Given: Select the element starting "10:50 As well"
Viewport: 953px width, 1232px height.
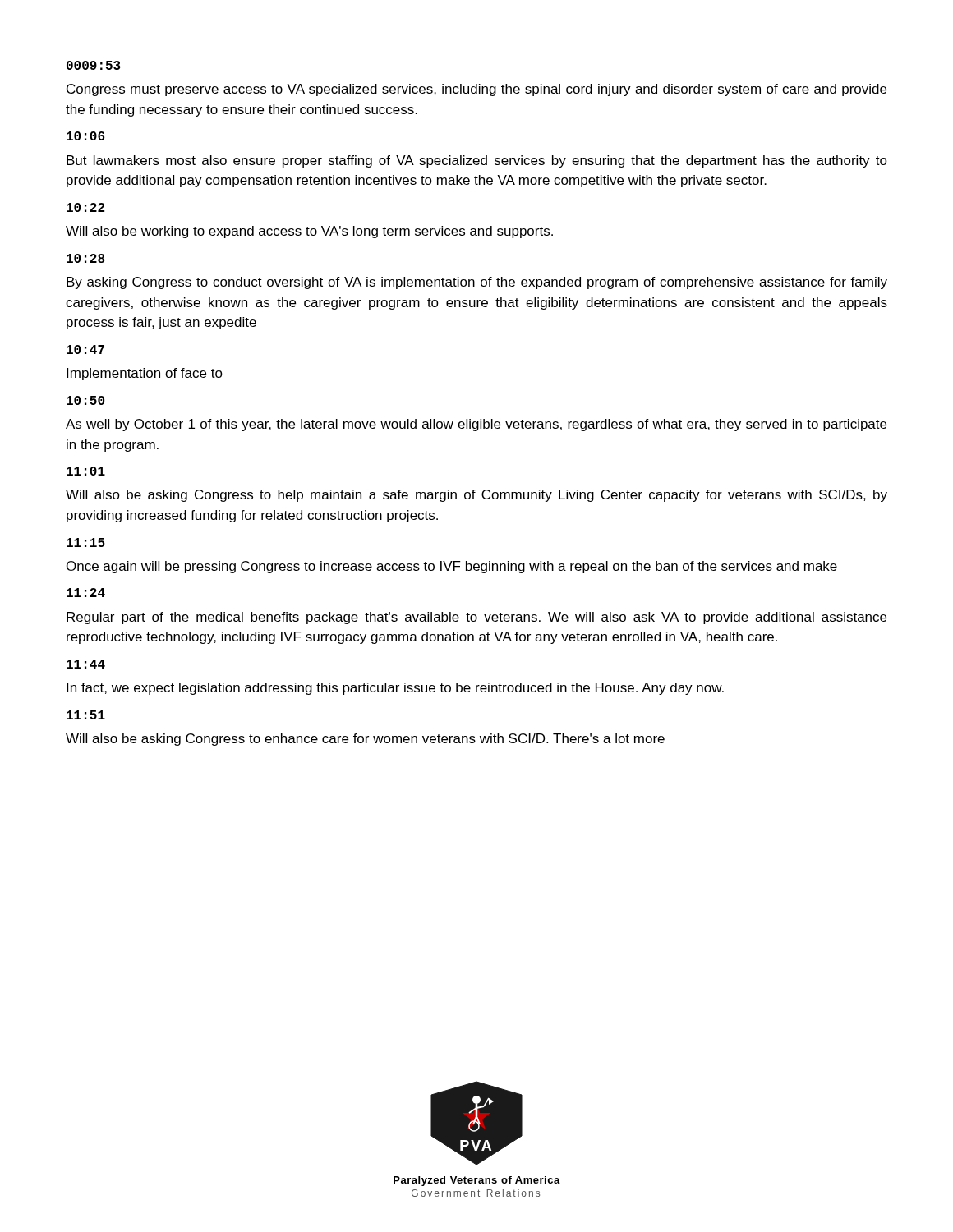Looking at the screenshot, I should pos(476,422).
